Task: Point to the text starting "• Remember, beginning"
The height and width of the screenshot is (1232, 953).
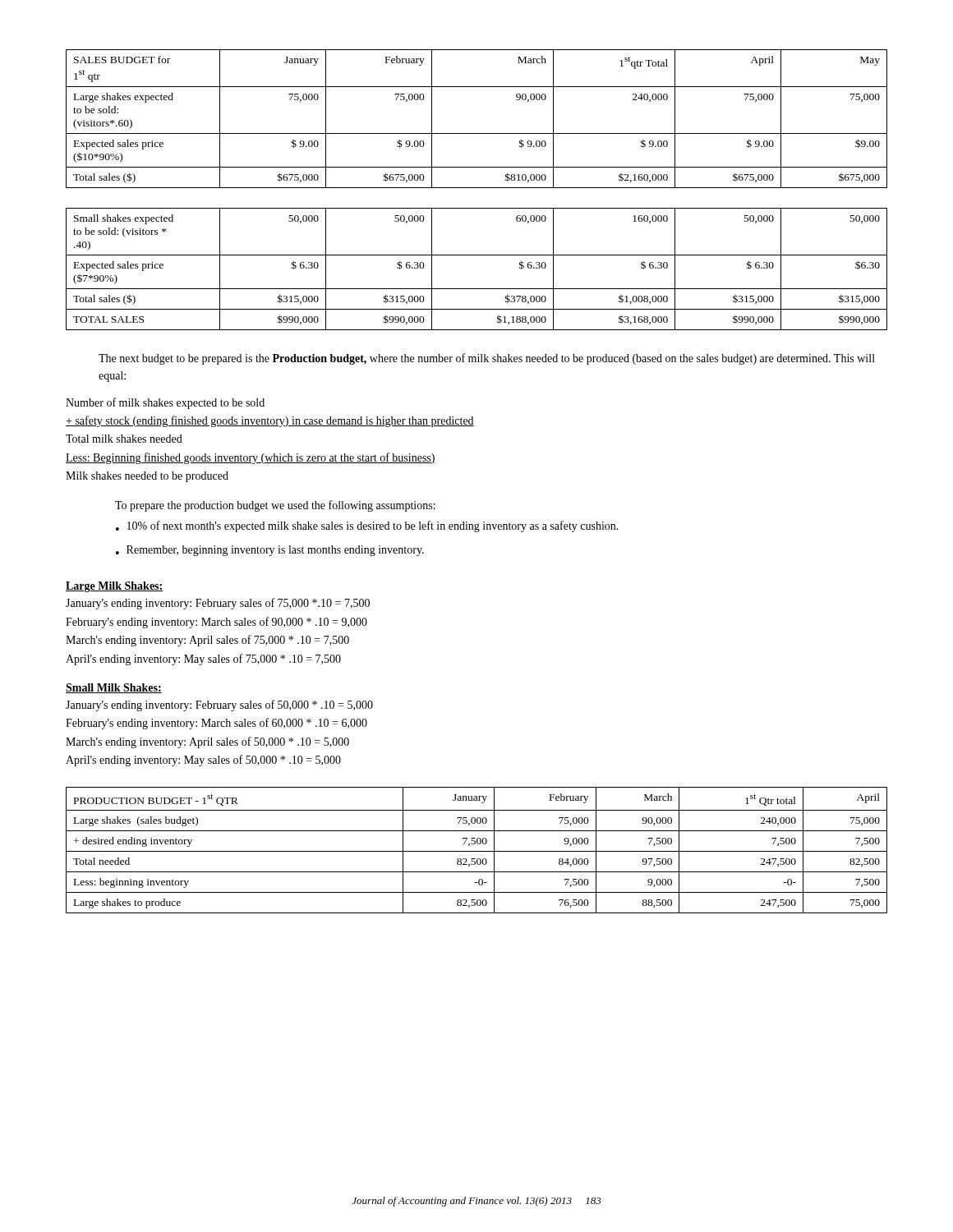Action: click(270, 553)
